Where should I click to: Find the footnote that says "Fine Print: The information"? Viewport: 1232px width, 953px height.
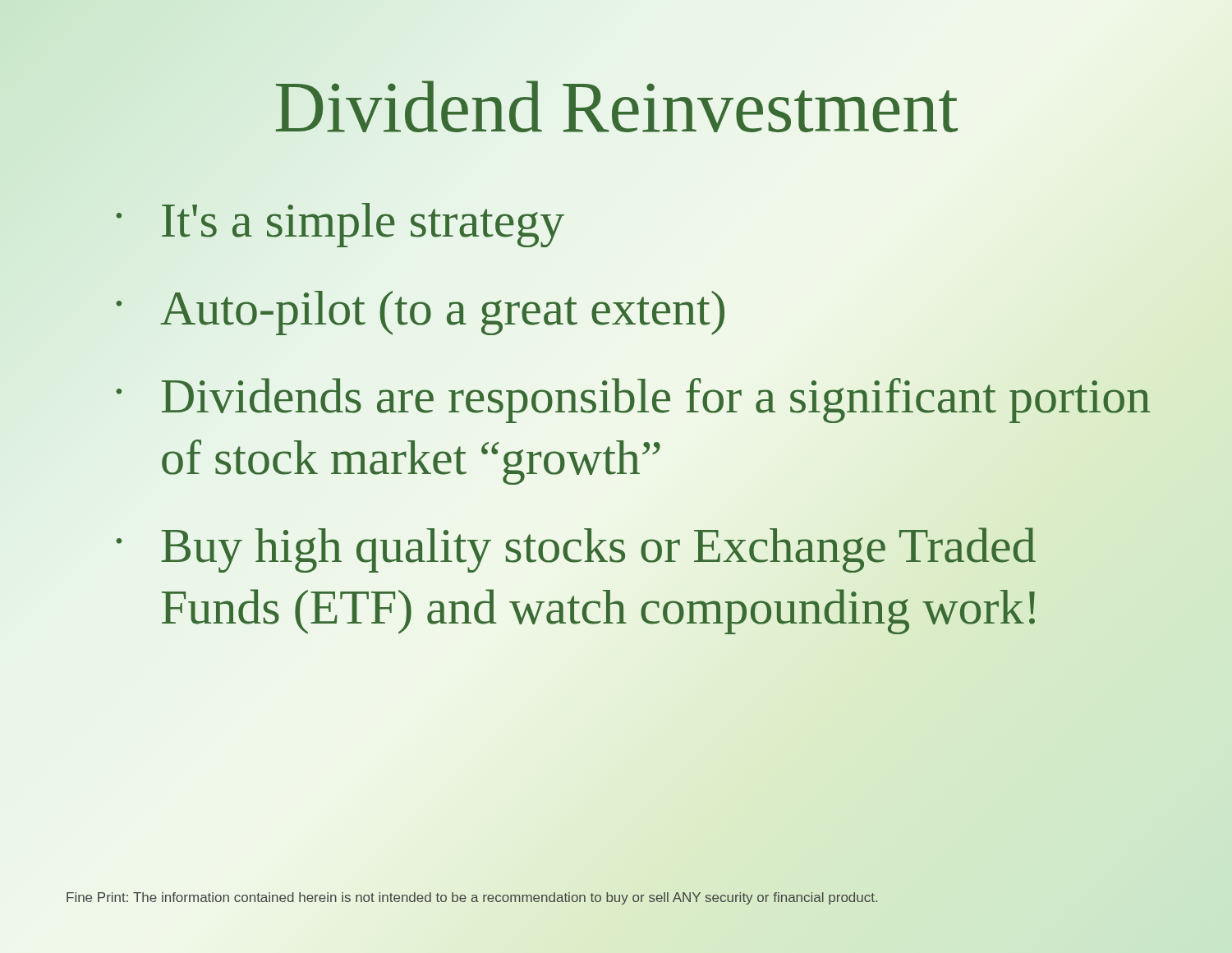(472, 898)
